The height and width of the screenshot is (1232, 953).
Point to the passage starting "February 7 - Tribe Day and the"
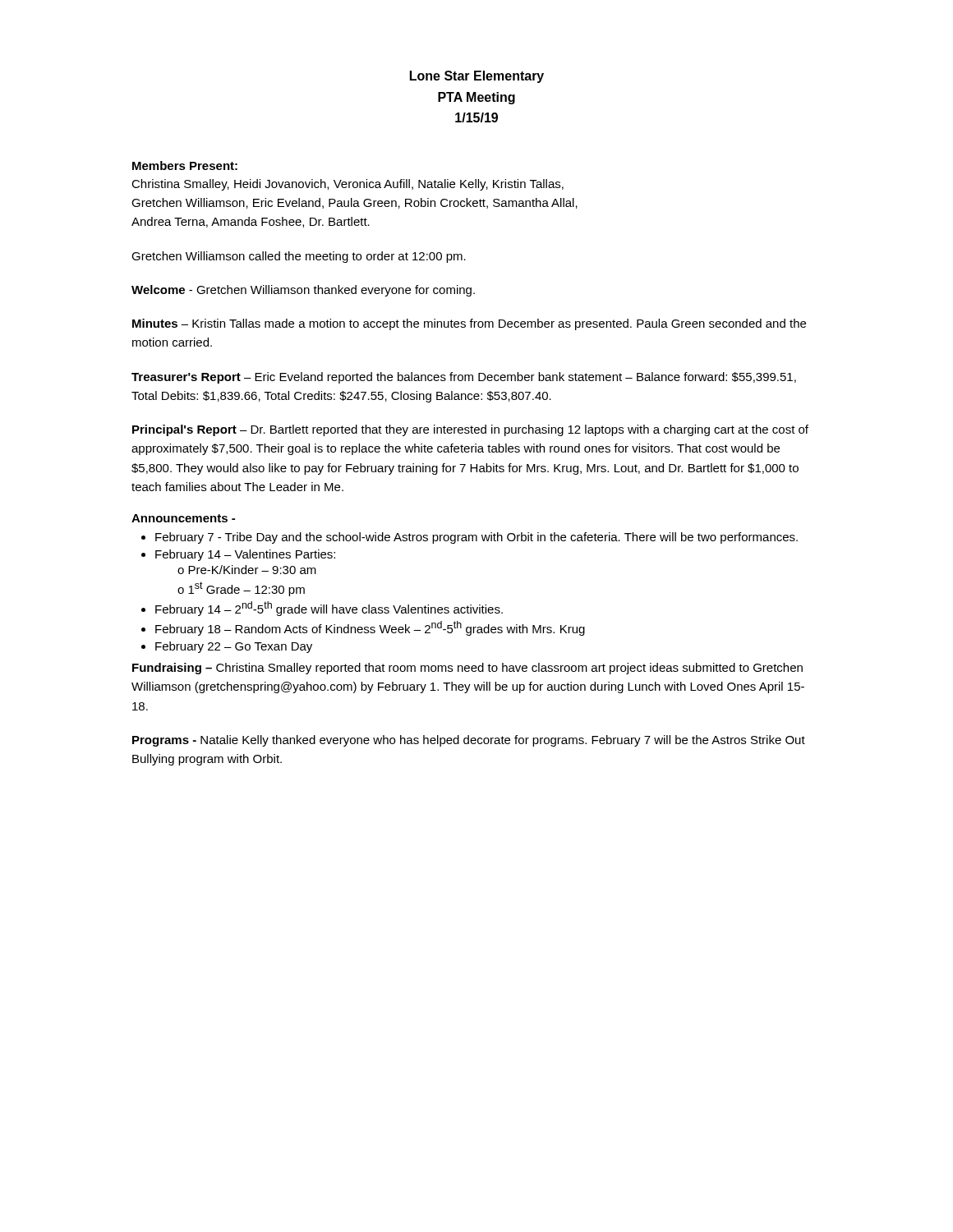click(x=470, y=538)
